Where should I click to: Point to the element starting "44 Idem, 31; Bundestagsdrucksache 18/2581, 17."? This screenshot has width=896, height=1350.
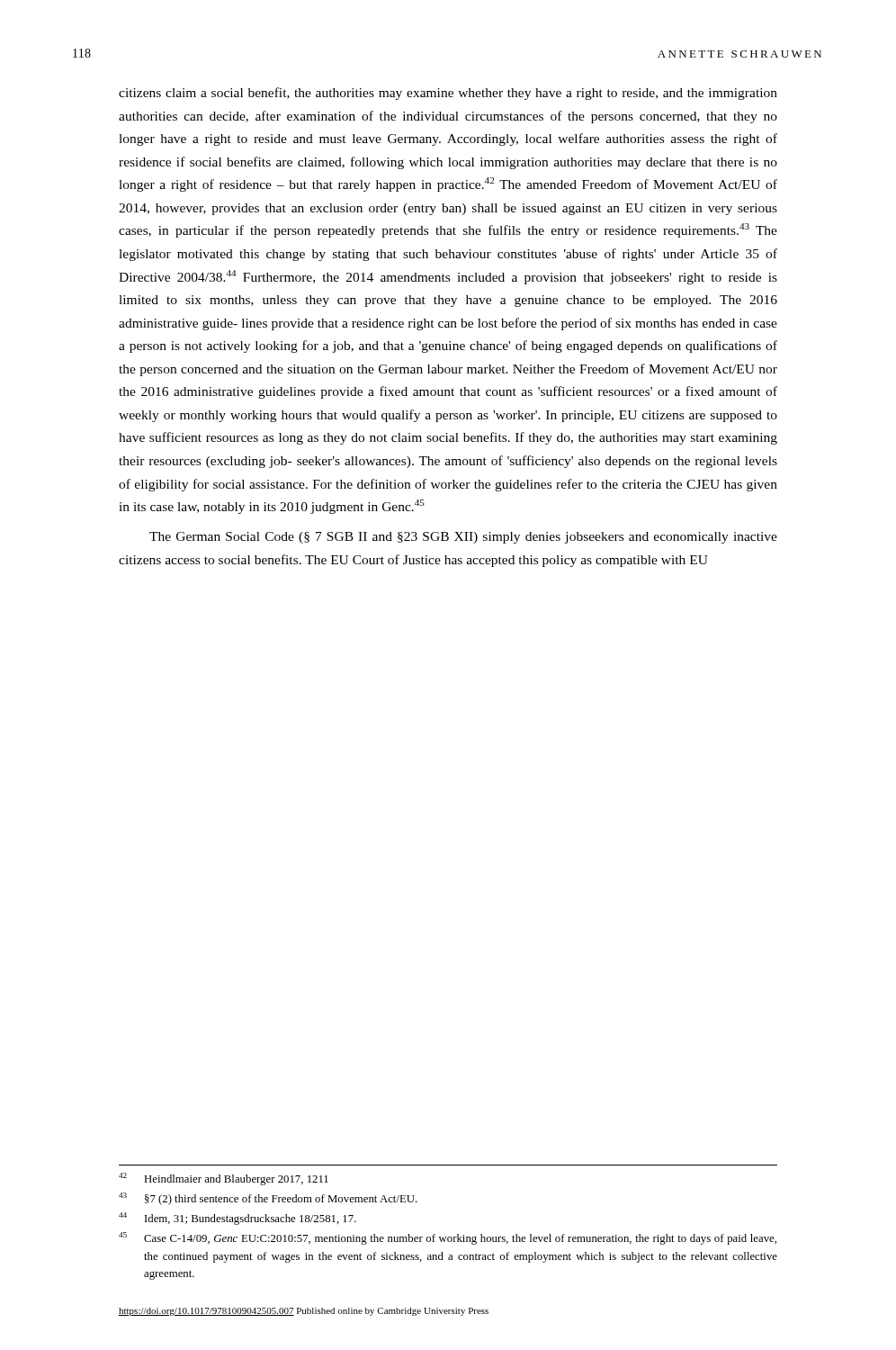pyautogui.click(x=237, y=1219)
